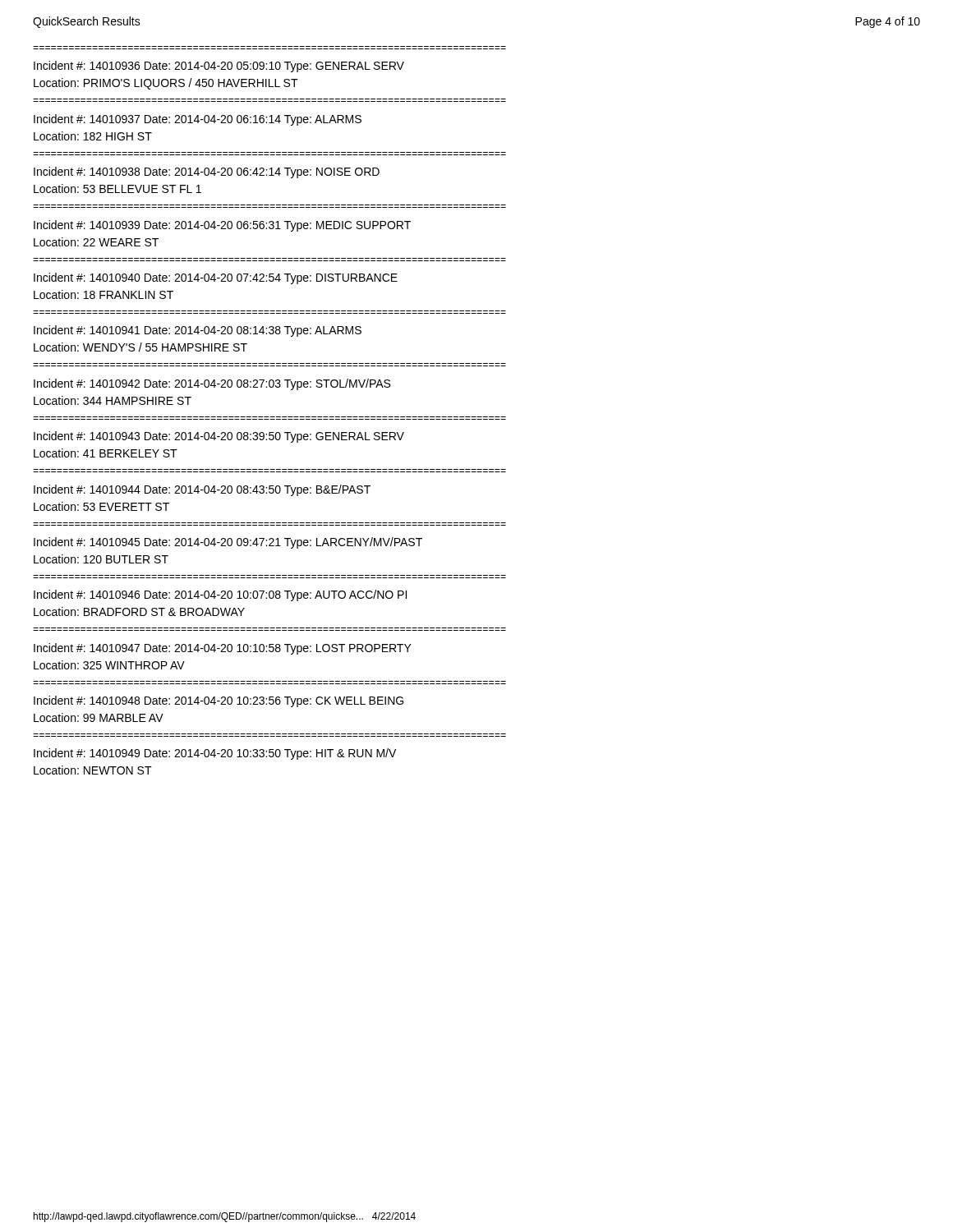953x1232 pixels.
Task: Navigate to the block starting "================================================================================ Incident #: 14010943 Date: 2014-04-20 08:39:50 Type:"
Action: (219, 437)
